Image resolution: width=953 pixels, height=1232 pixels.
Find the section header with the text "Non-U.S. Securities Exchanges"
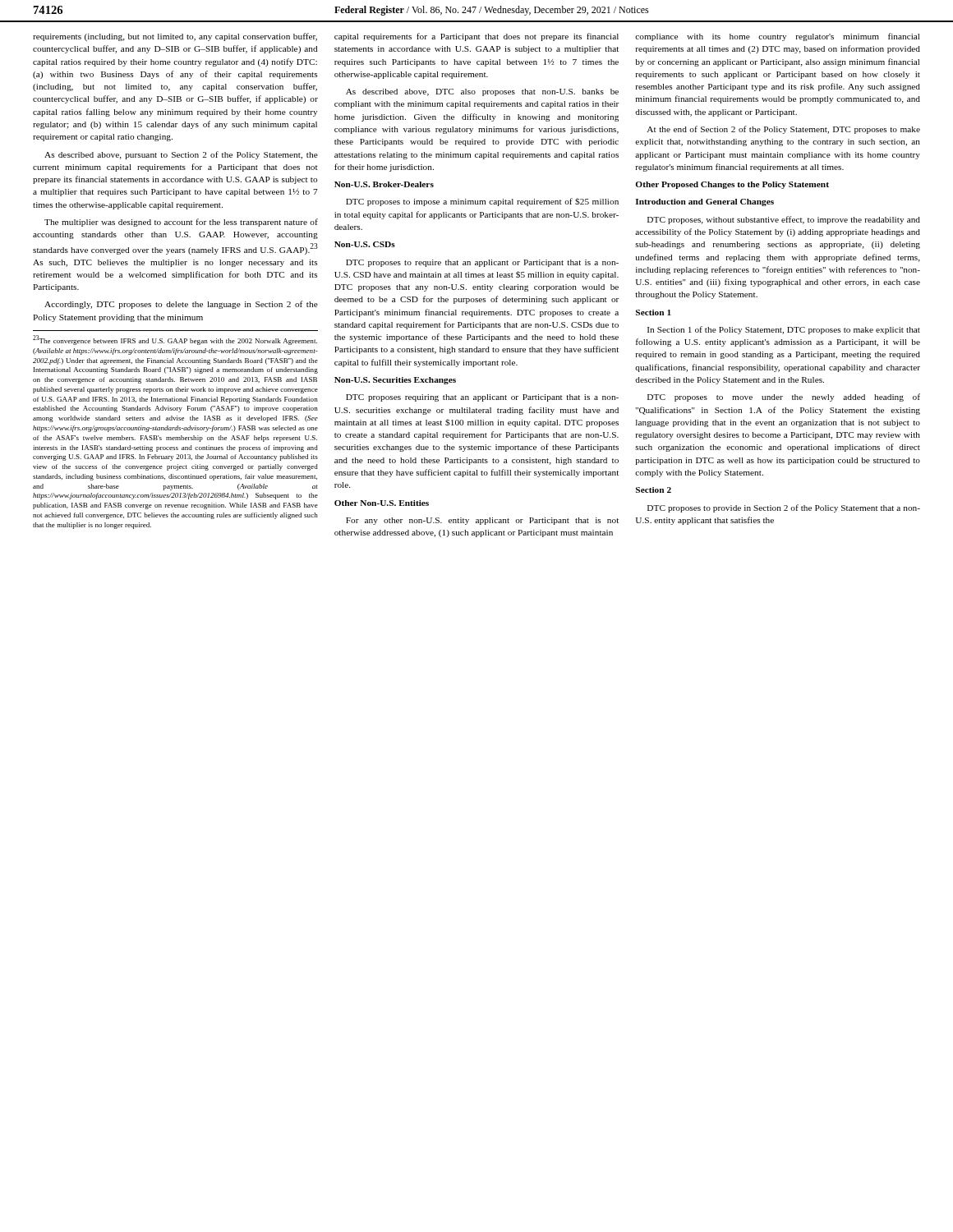tap(395, 381)
